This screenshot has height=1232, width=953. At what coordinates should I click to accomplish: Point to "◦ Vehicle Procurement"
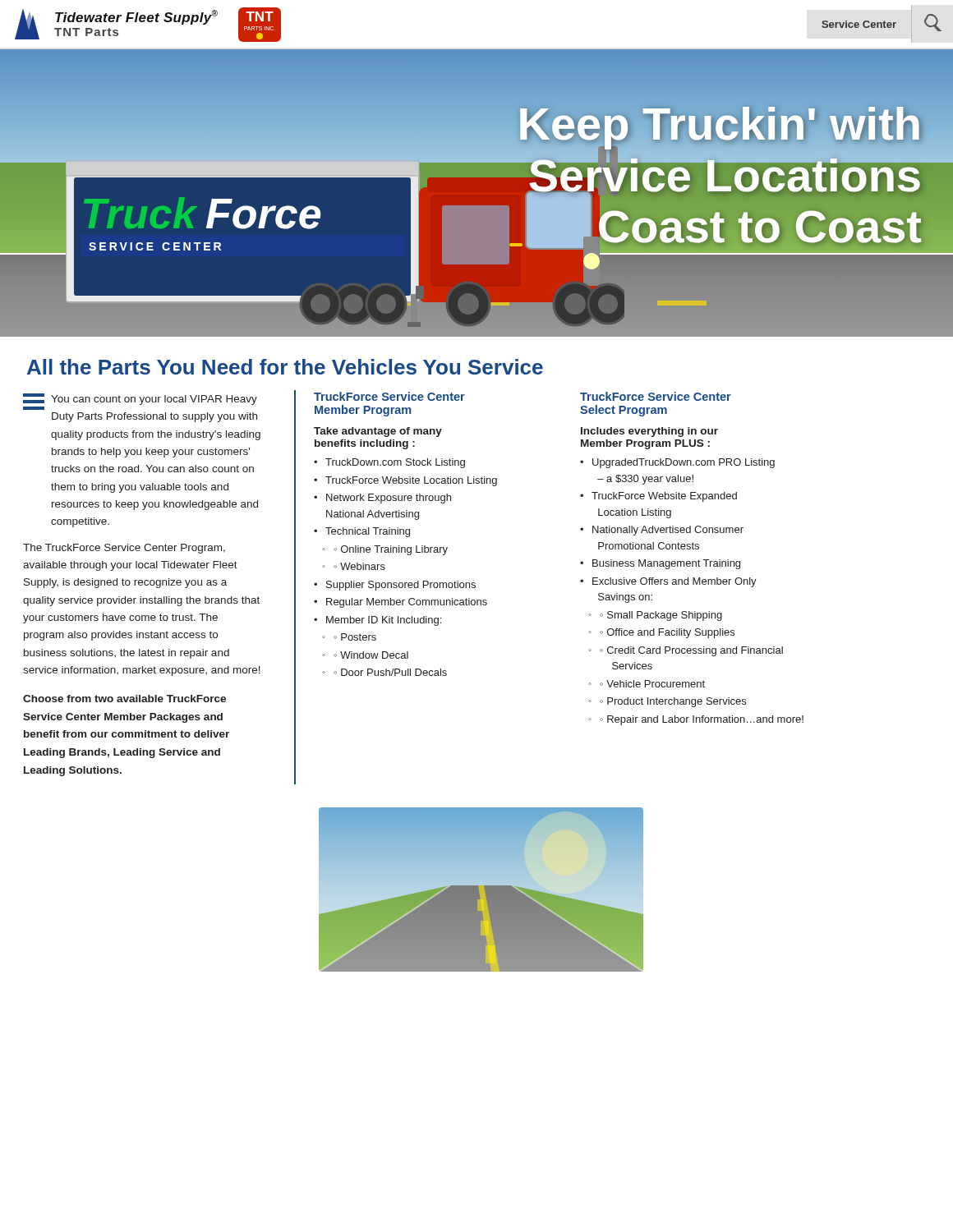[x=652, y=683]
